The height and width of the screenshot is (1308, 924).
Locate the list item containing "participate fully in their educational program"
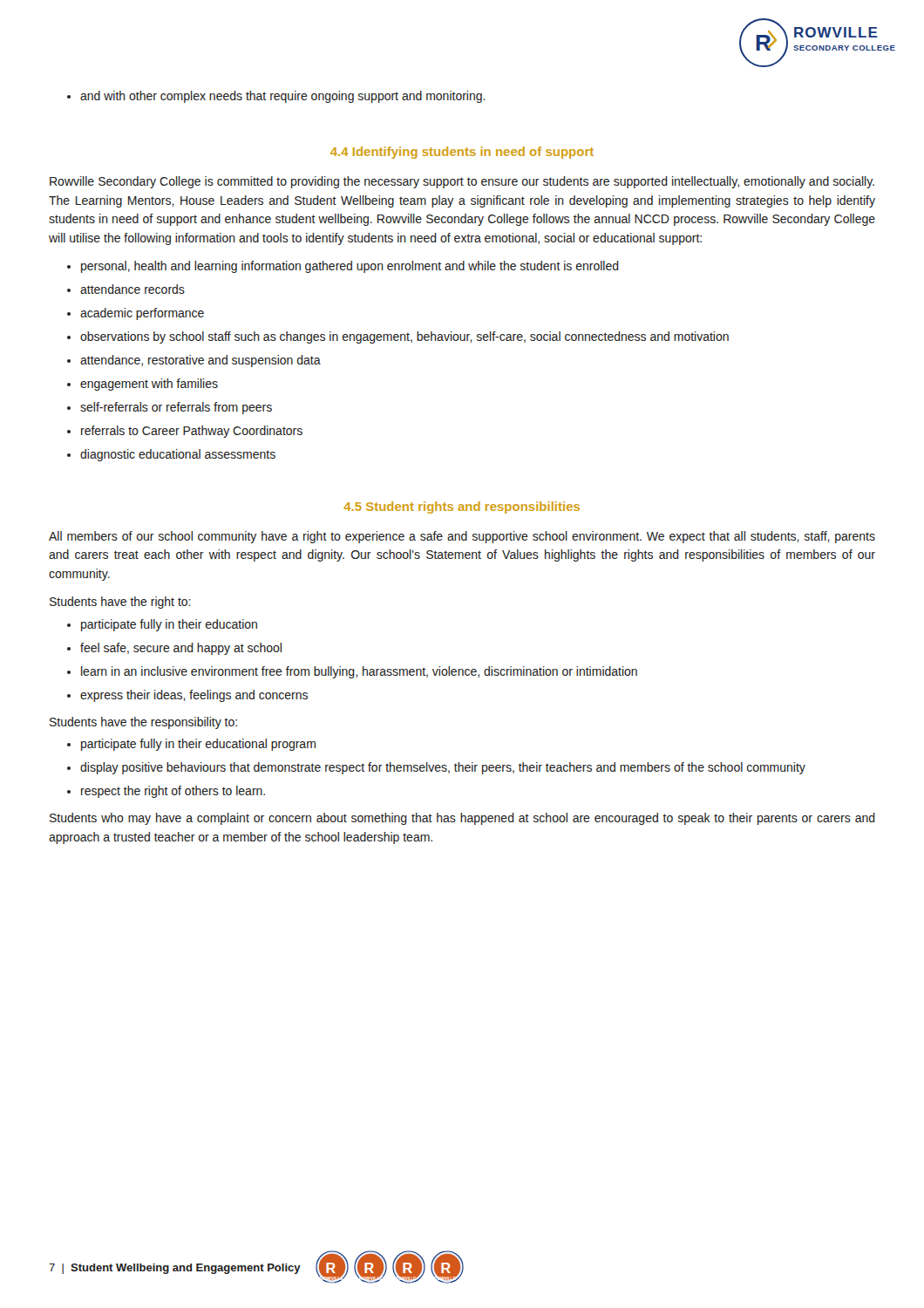[191, 745]
